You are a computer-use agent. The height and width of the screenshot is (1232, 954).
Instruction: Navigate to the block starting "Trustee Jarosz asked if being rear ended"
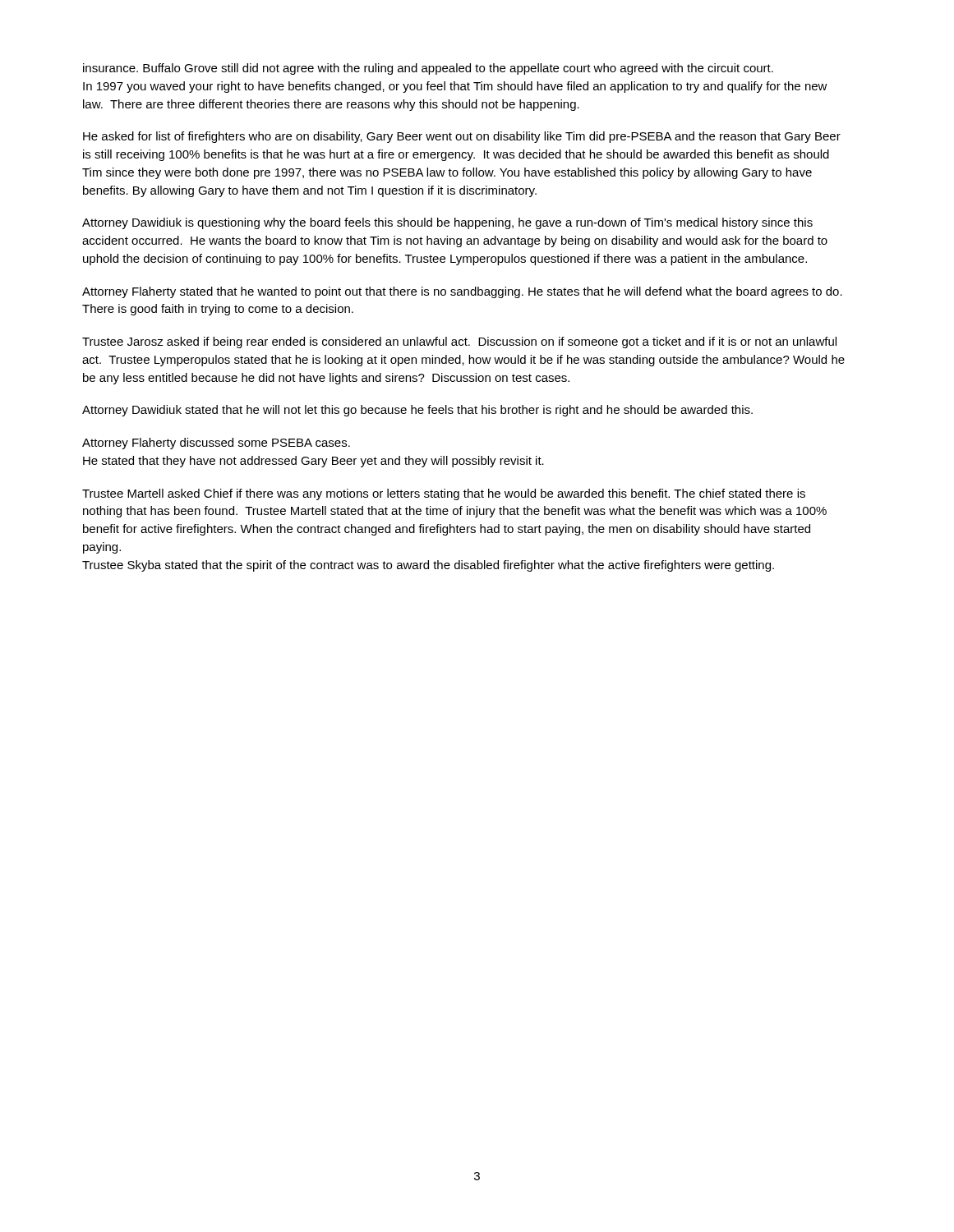pos(463,359)
